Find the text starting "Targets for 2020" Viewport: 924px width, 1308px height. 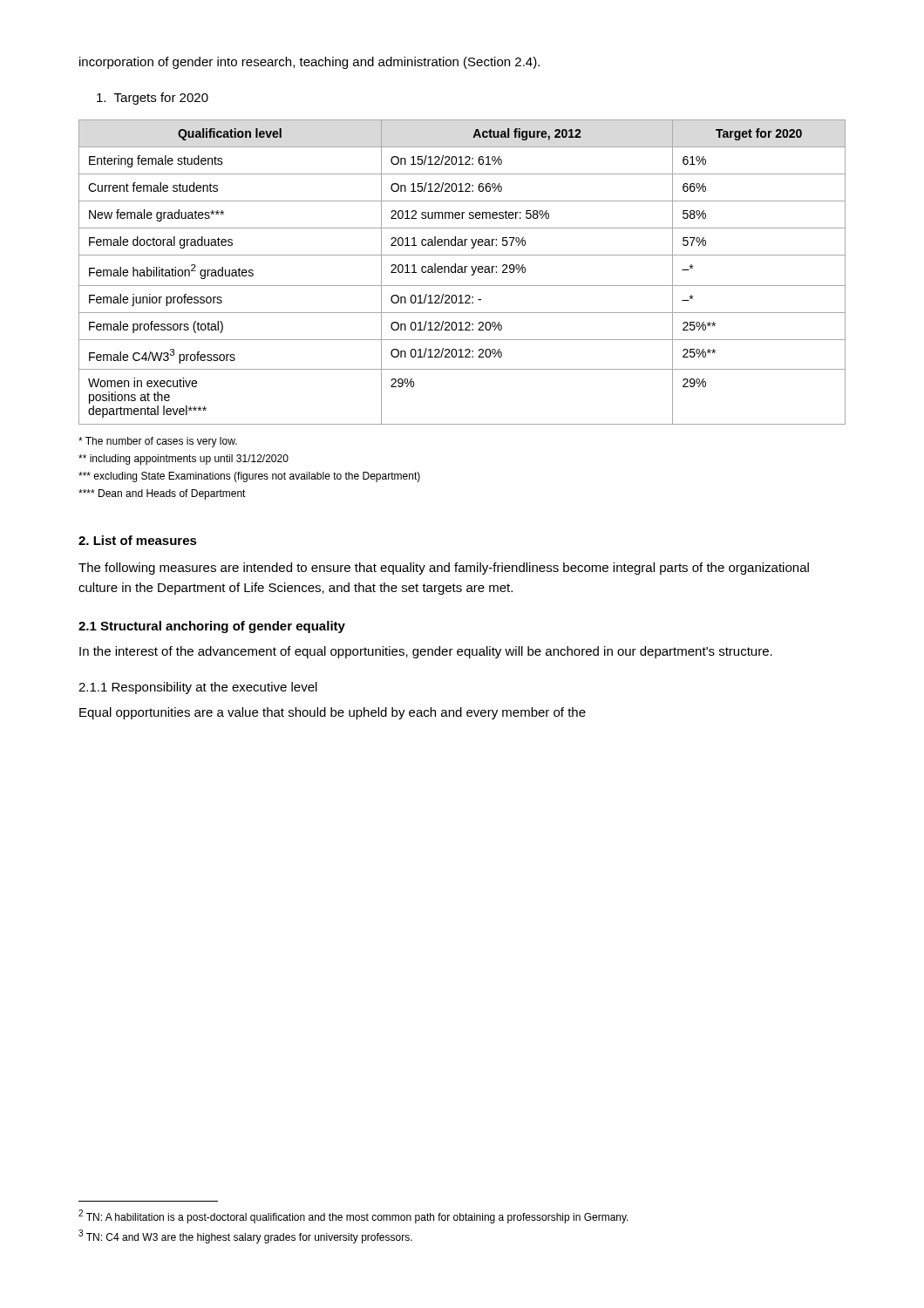[x=152, y=97]
